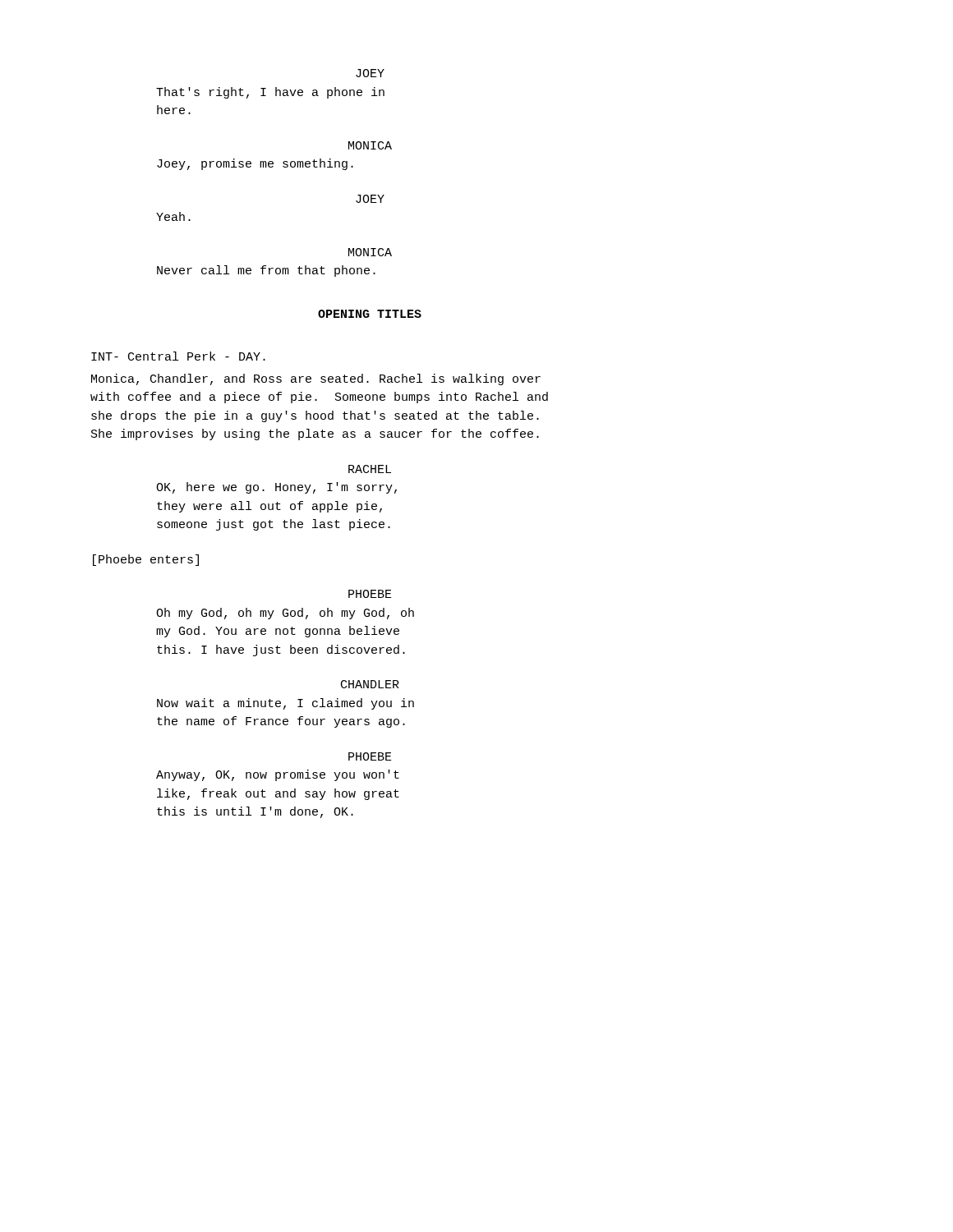Select the block starting "JOEY That's right, I"
Viewport: 953px width, 1232px height.
[370, 93]
